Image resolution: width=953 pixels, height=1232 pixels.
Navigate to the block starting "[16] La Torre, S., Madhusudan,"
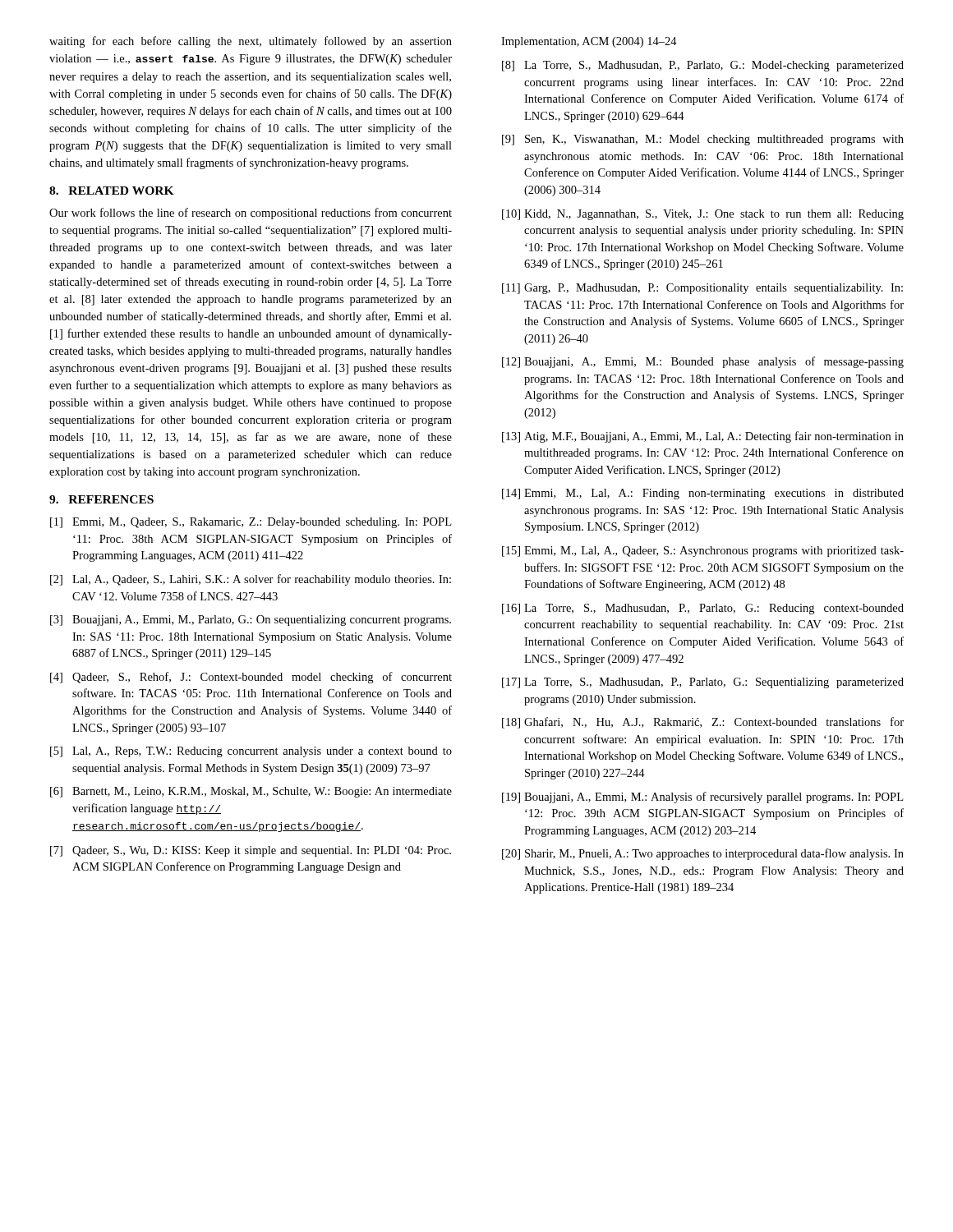702,633
